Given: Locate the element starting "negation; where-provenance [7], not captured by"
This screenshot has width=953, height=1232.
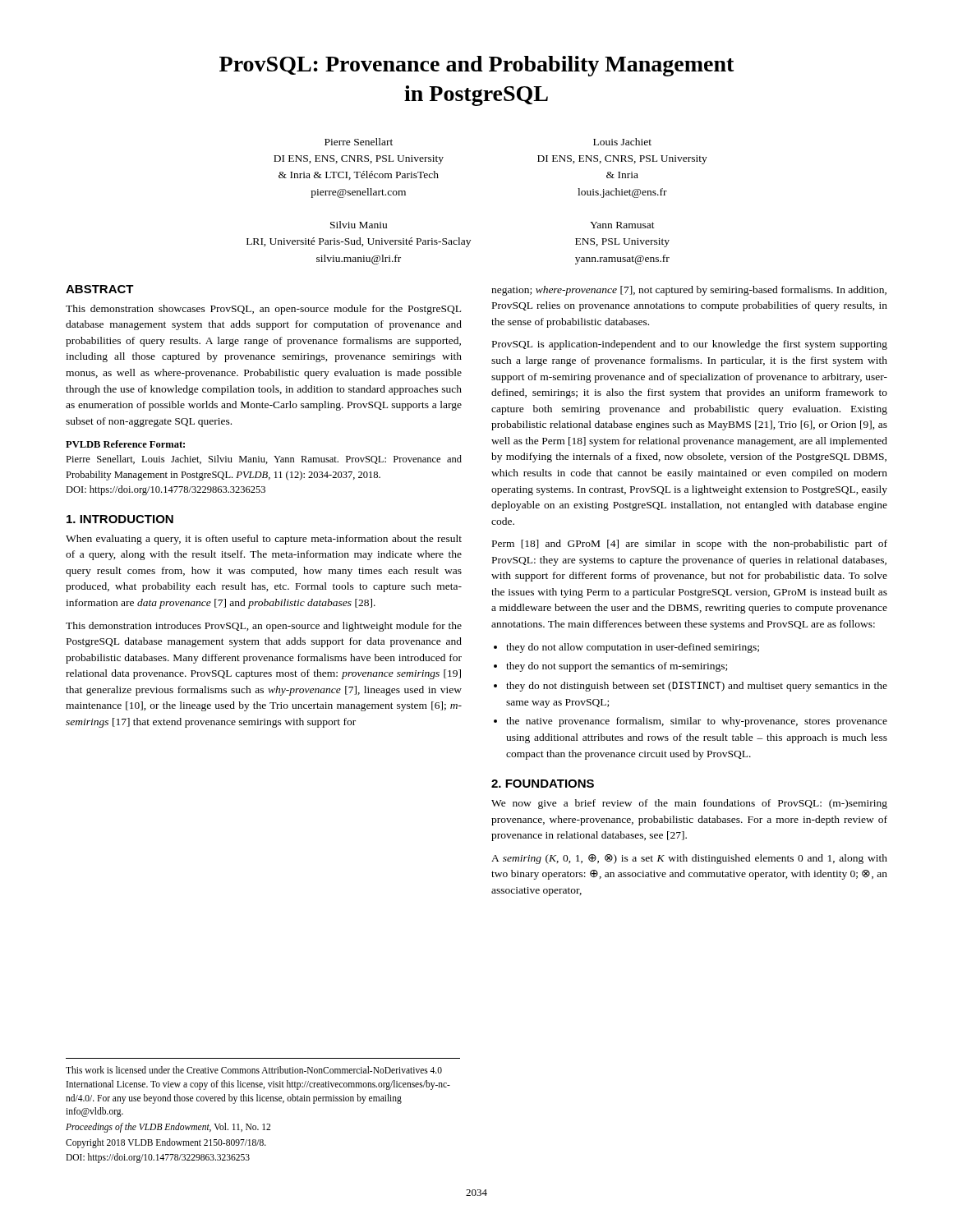Looking at the screenshot, I should tap(689, 457).
